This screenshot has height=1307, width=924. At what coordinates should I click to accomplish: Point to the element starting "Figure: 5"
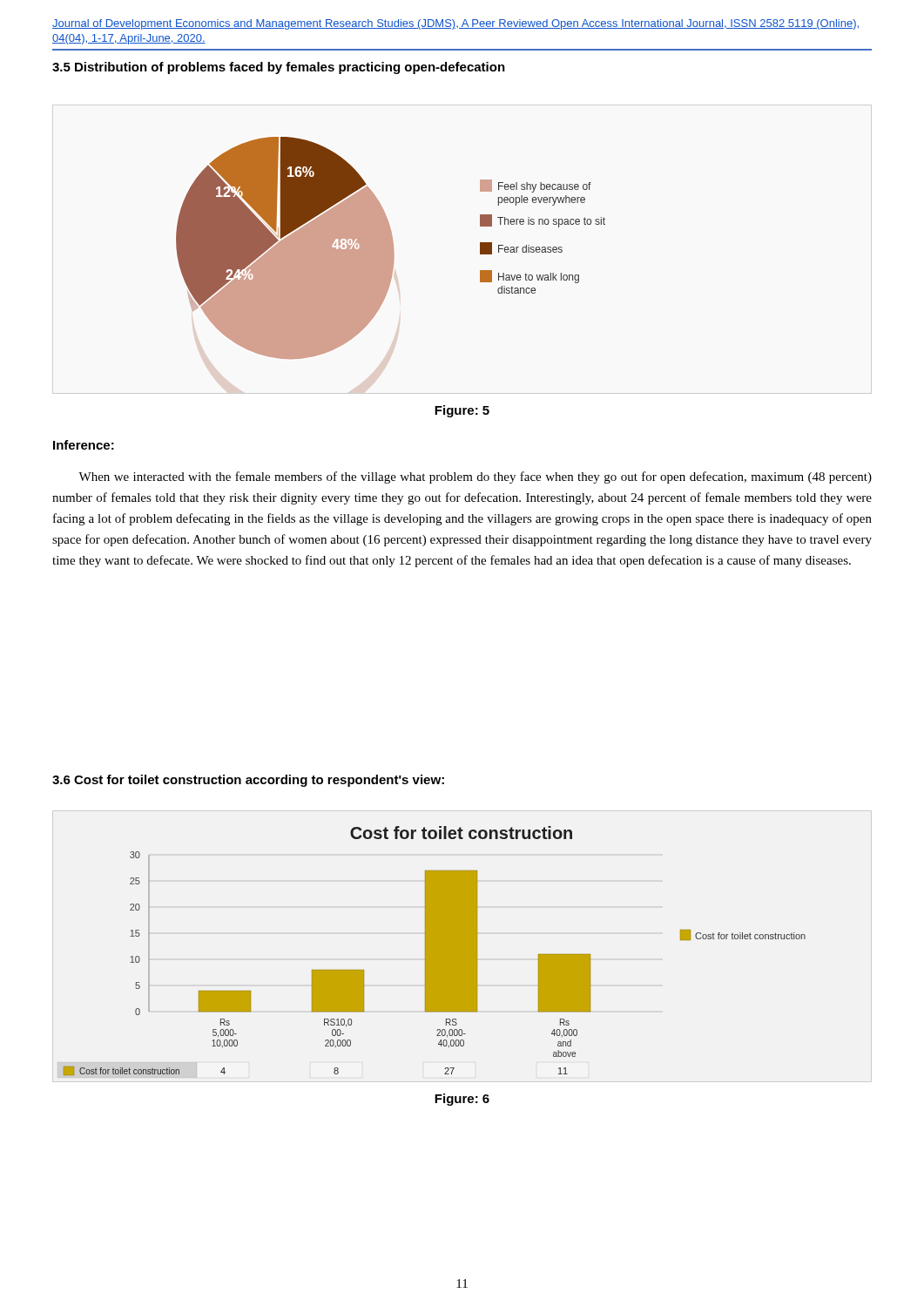click(x=462, y=410)
